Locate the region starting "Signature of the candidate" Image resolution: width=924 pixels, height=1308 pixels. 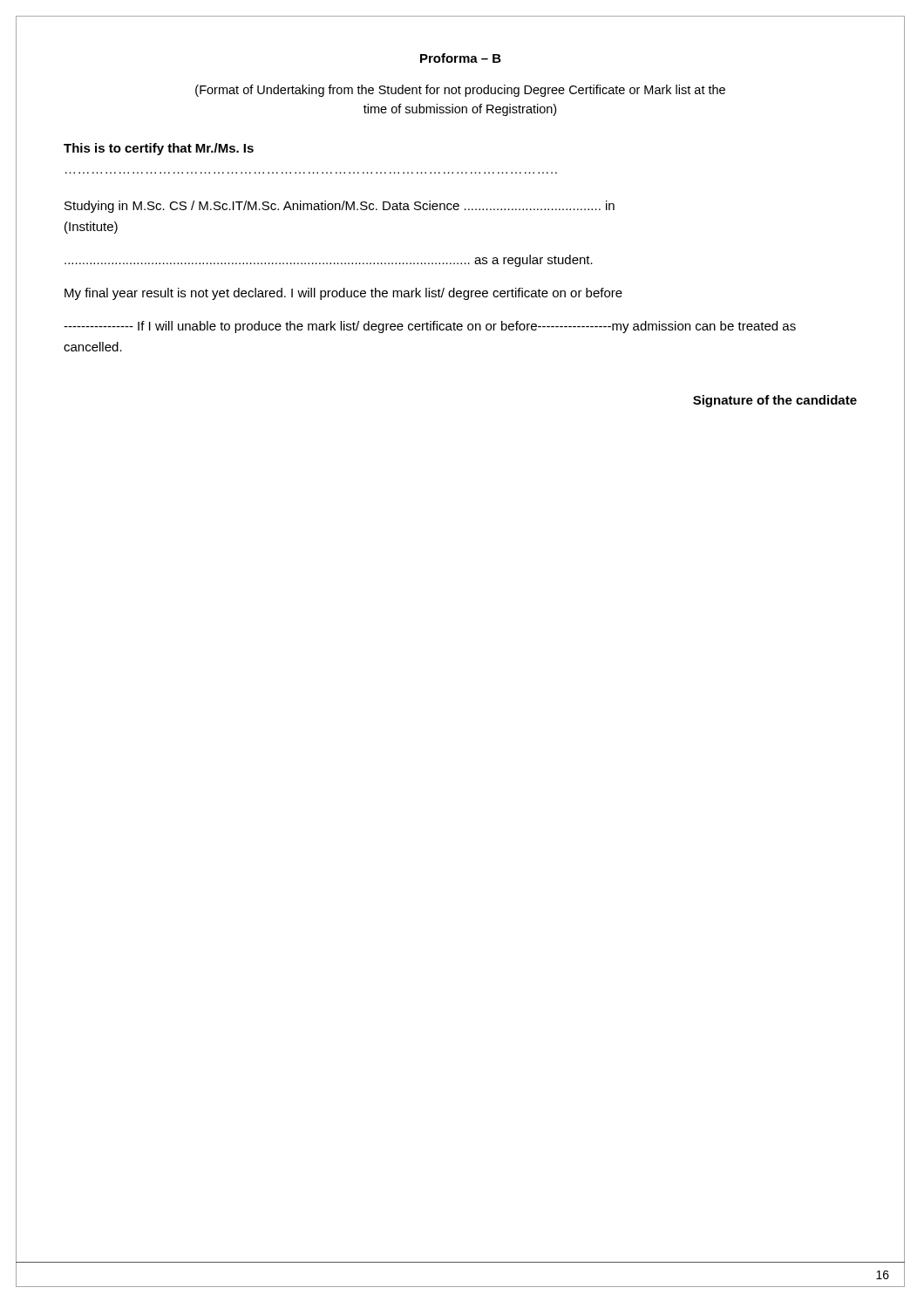(x=775, y=399)
